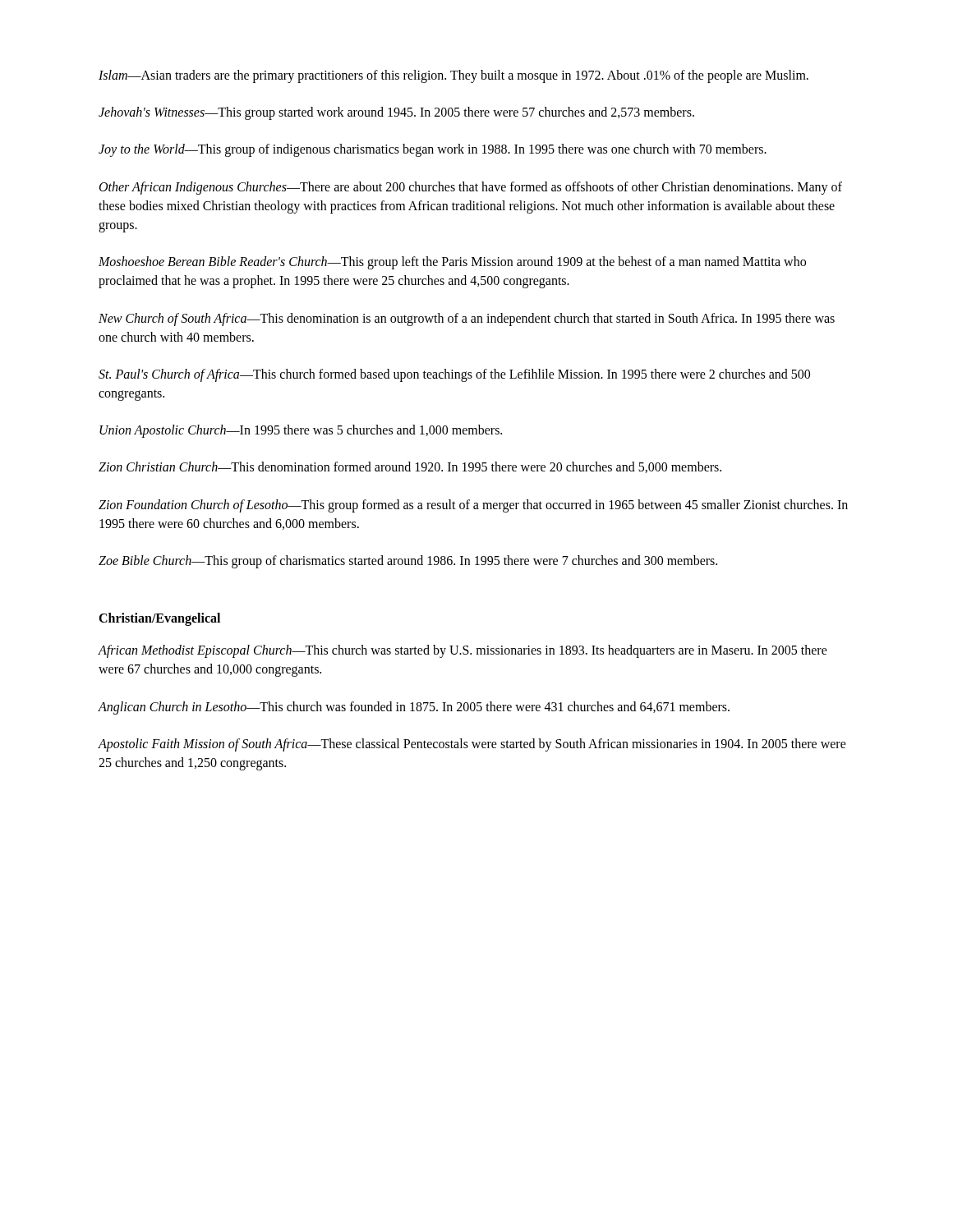Click on the text block that says "Union Apostolic Church—In 1995 there was"
This screenshot has height=1232, width=953.
301,430
